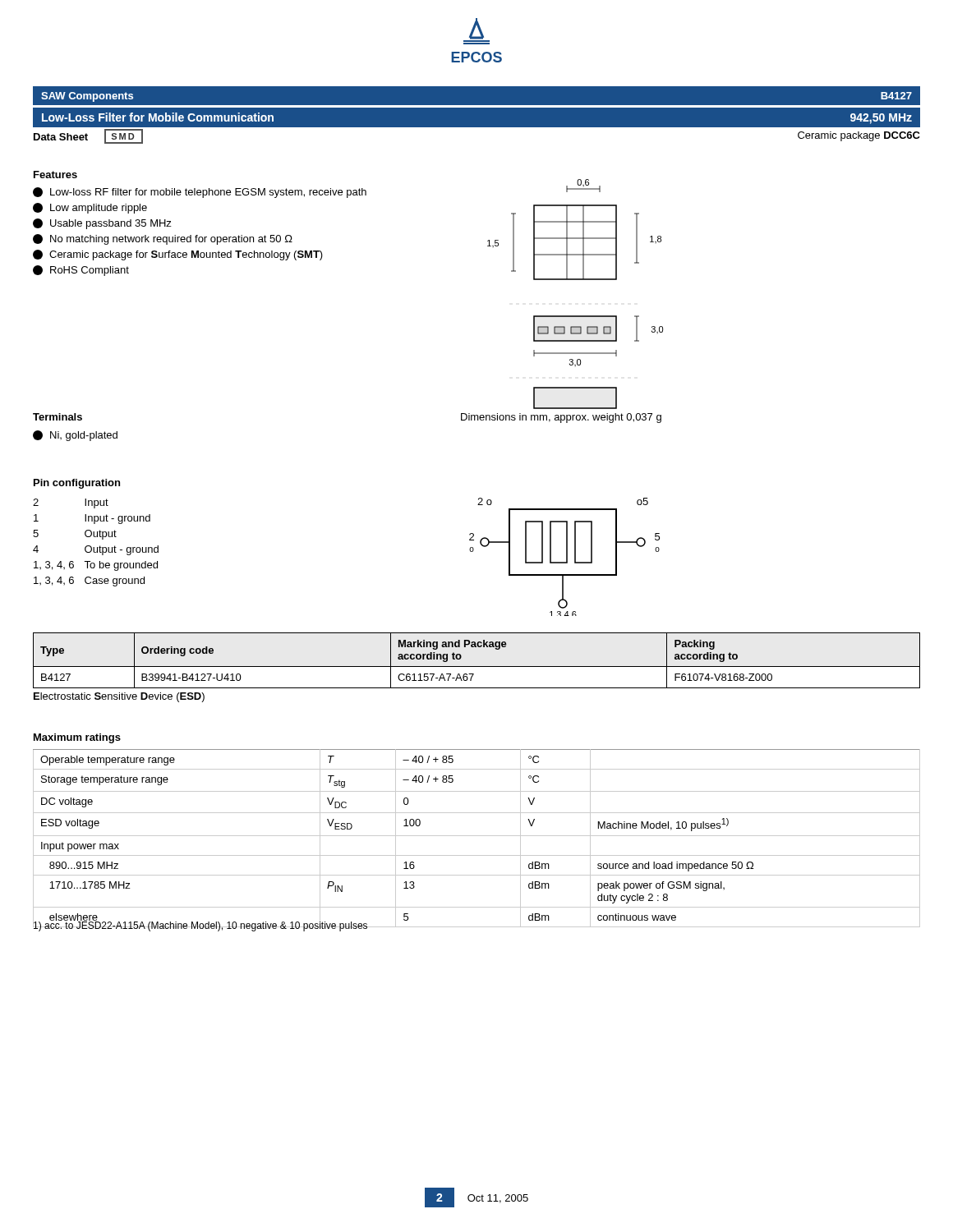This screenshot has height=1232, width=953.
Task: Find the element starting "Electrostatic Sensitive Device (ESD)"
Action: coord(119,696)
